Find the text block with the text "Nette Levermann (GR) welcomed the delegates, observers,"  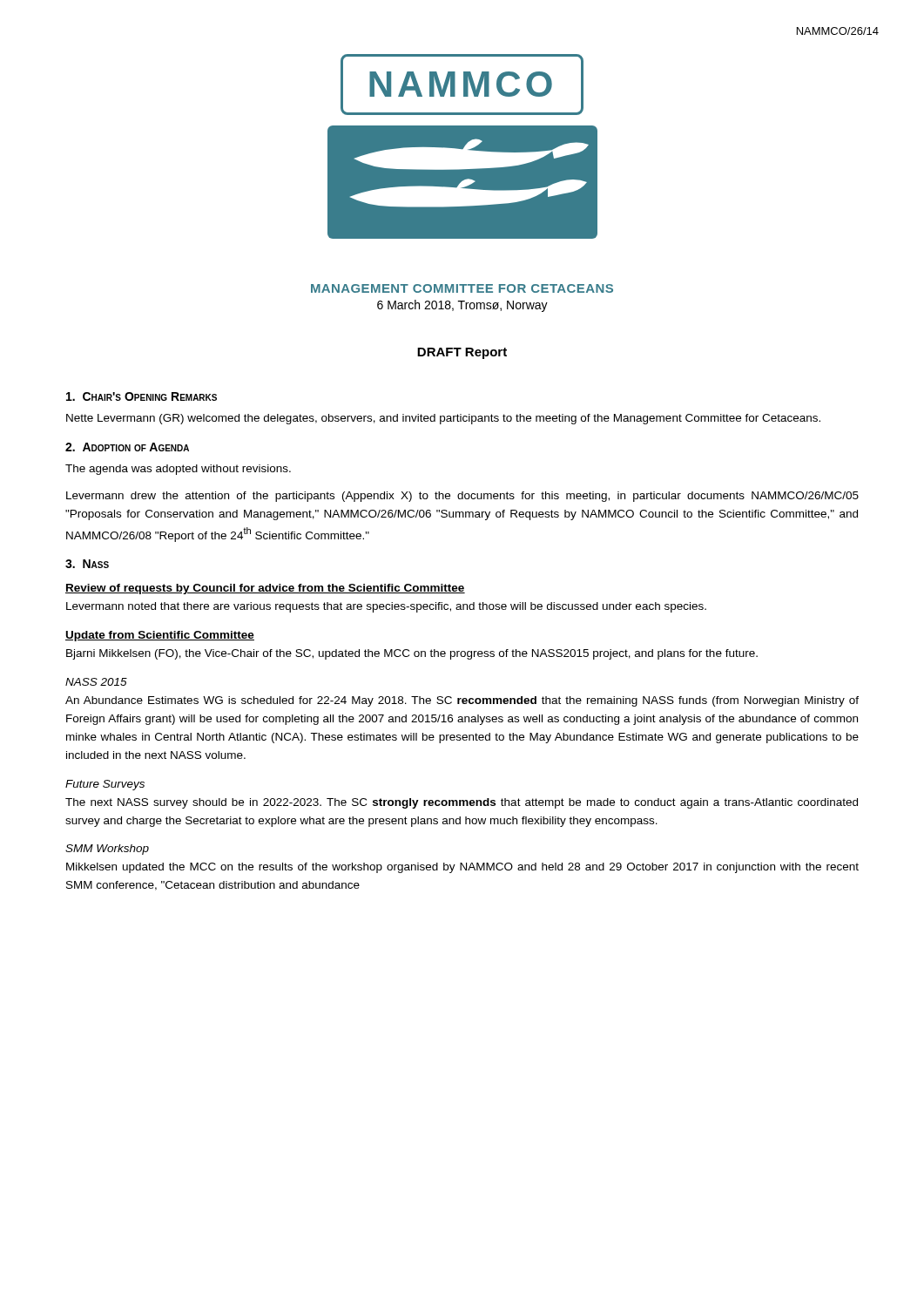[x=443, y=418]
